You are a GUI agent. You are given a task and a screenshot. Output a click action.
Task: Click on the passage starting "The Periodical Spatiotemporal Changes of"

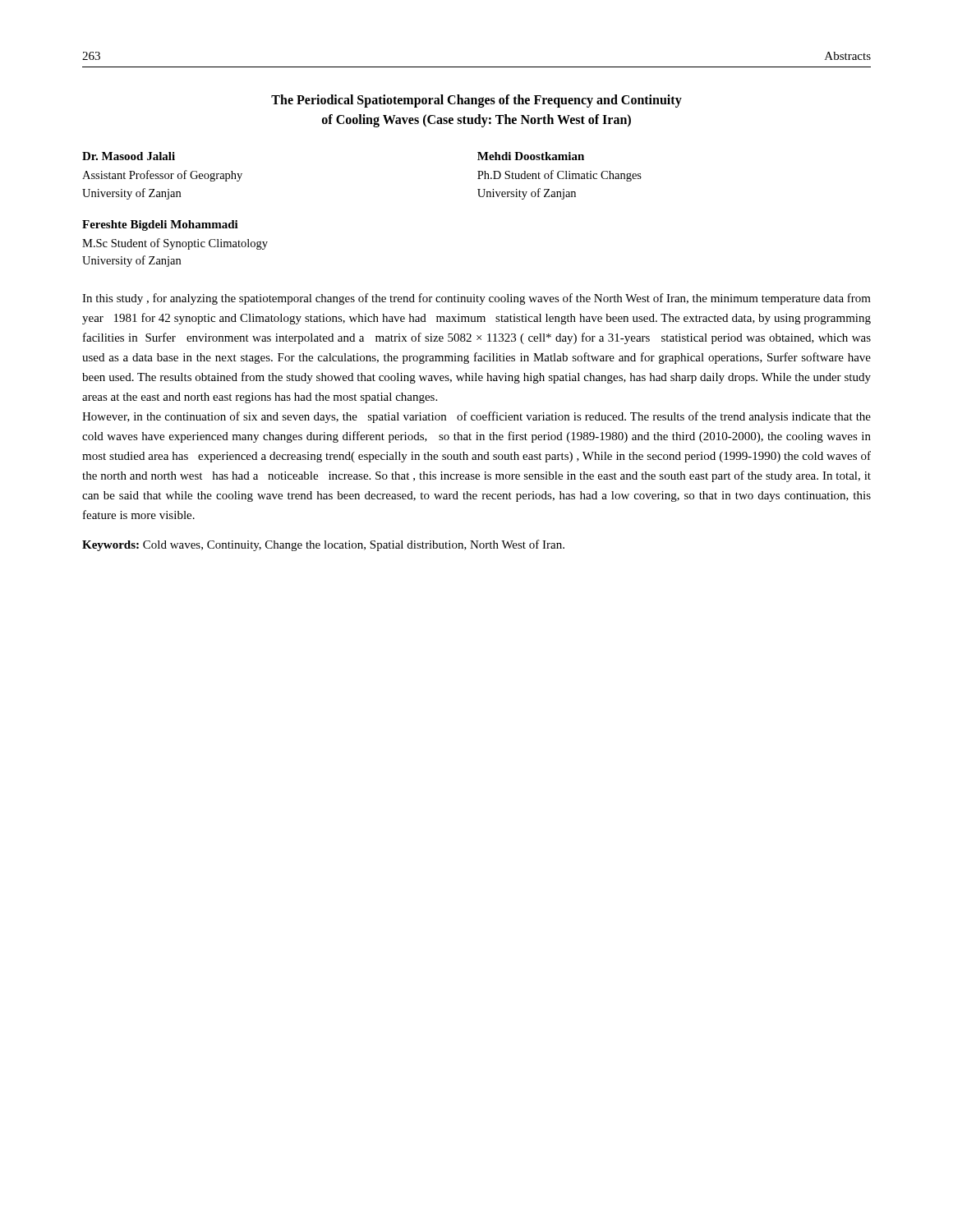(476, 110)
